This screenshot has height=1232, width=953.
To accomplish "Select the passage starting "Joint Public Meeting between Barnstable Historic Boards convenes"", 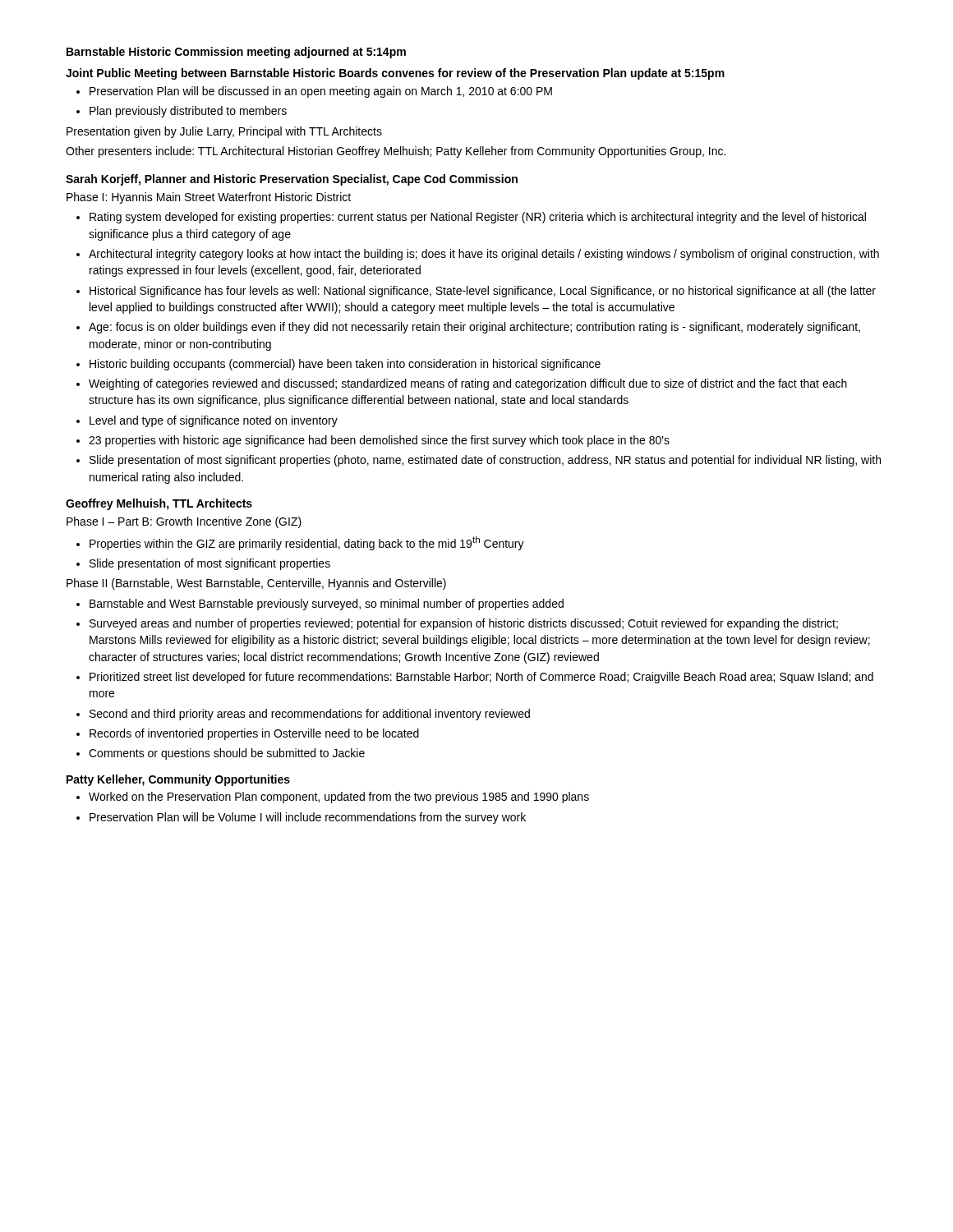I will point(395,73).
